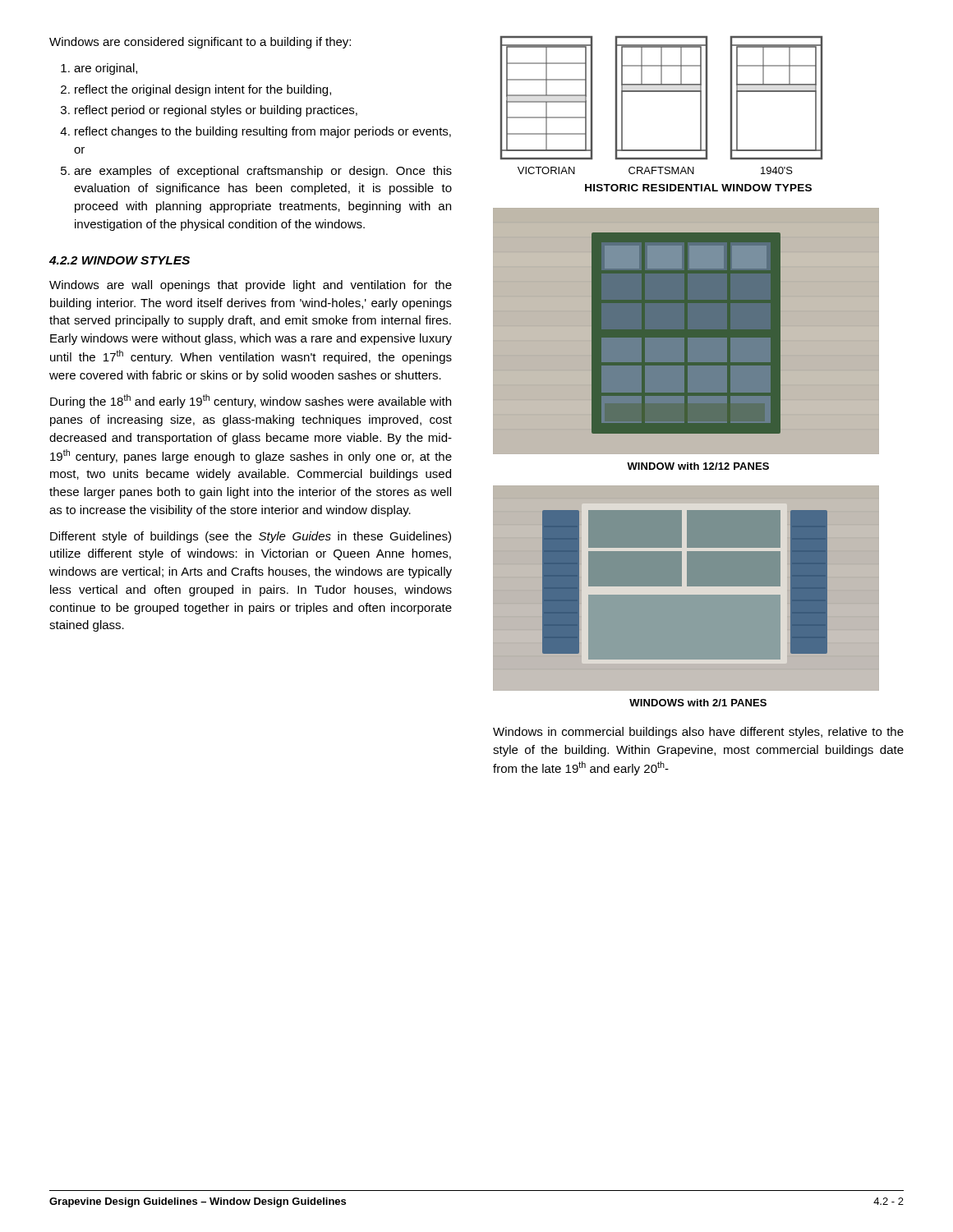Point to the element starting "4.2.2 WINDOW STYLES"
This screenshot has height=1232, width=953.
coord(120,260)
